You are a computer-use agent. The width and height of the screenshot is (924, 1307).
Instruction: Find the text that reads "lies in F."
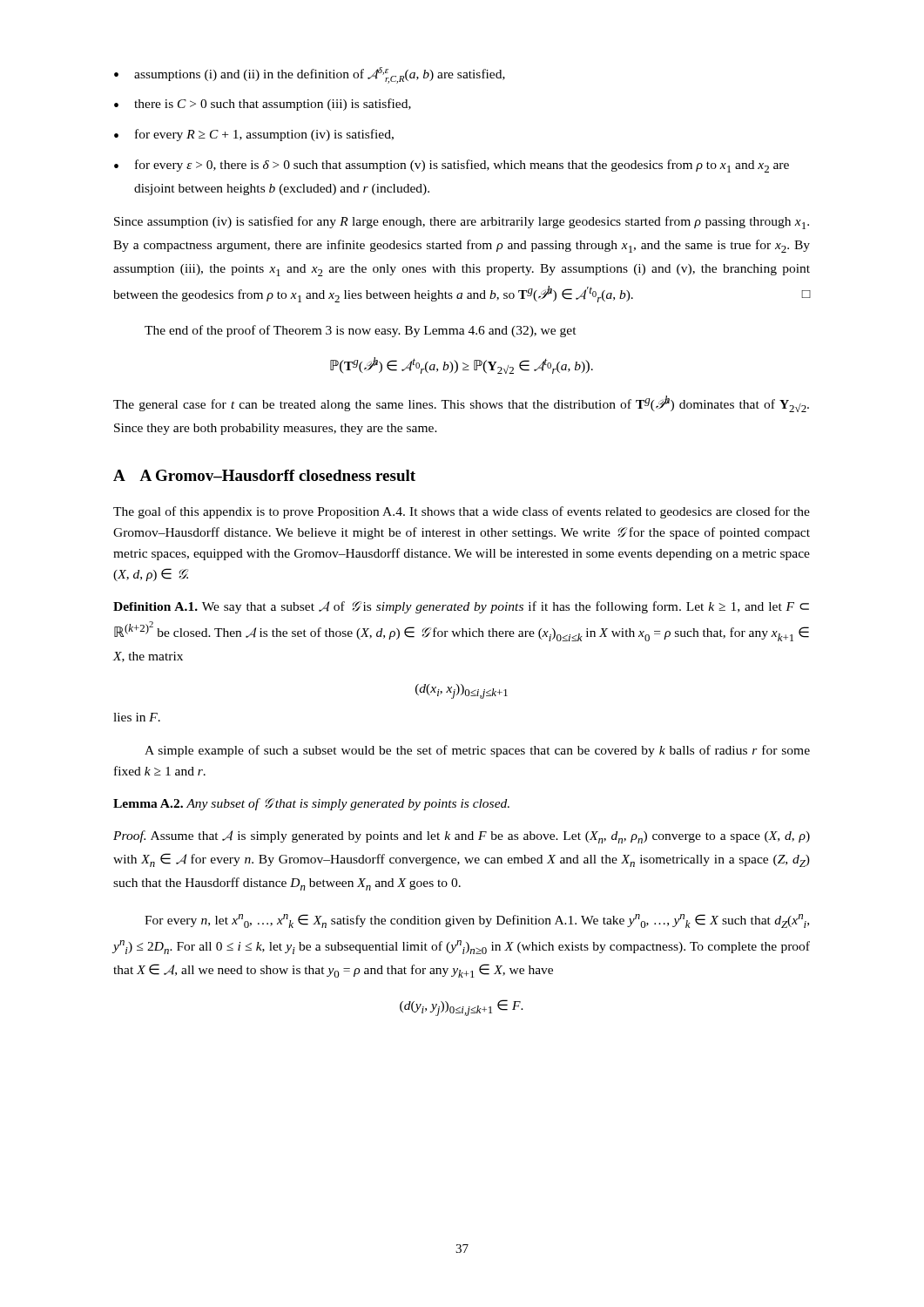click(x=137, y=717)
